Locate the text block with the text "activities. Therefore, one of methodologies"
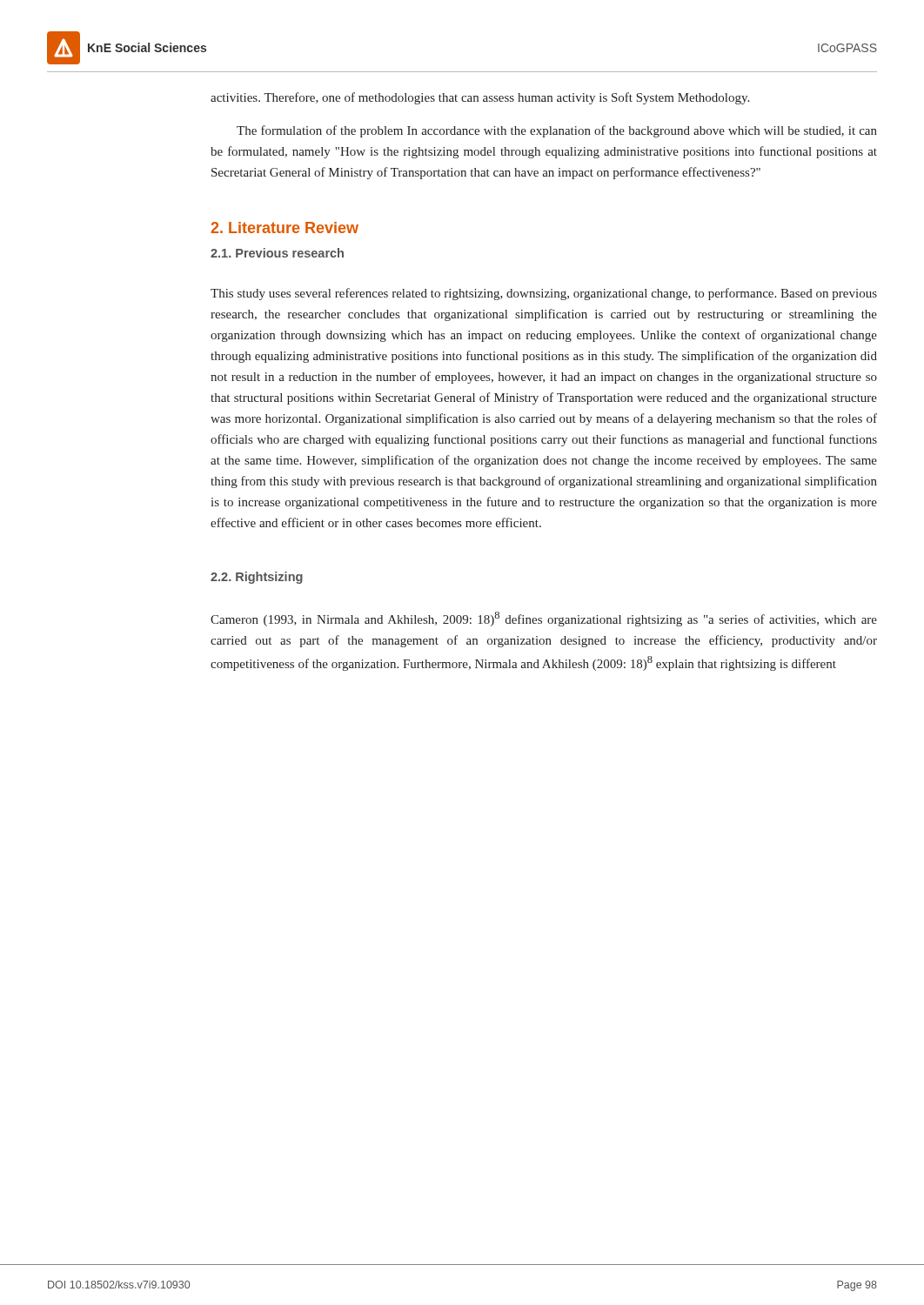 [x=480, y=97]
